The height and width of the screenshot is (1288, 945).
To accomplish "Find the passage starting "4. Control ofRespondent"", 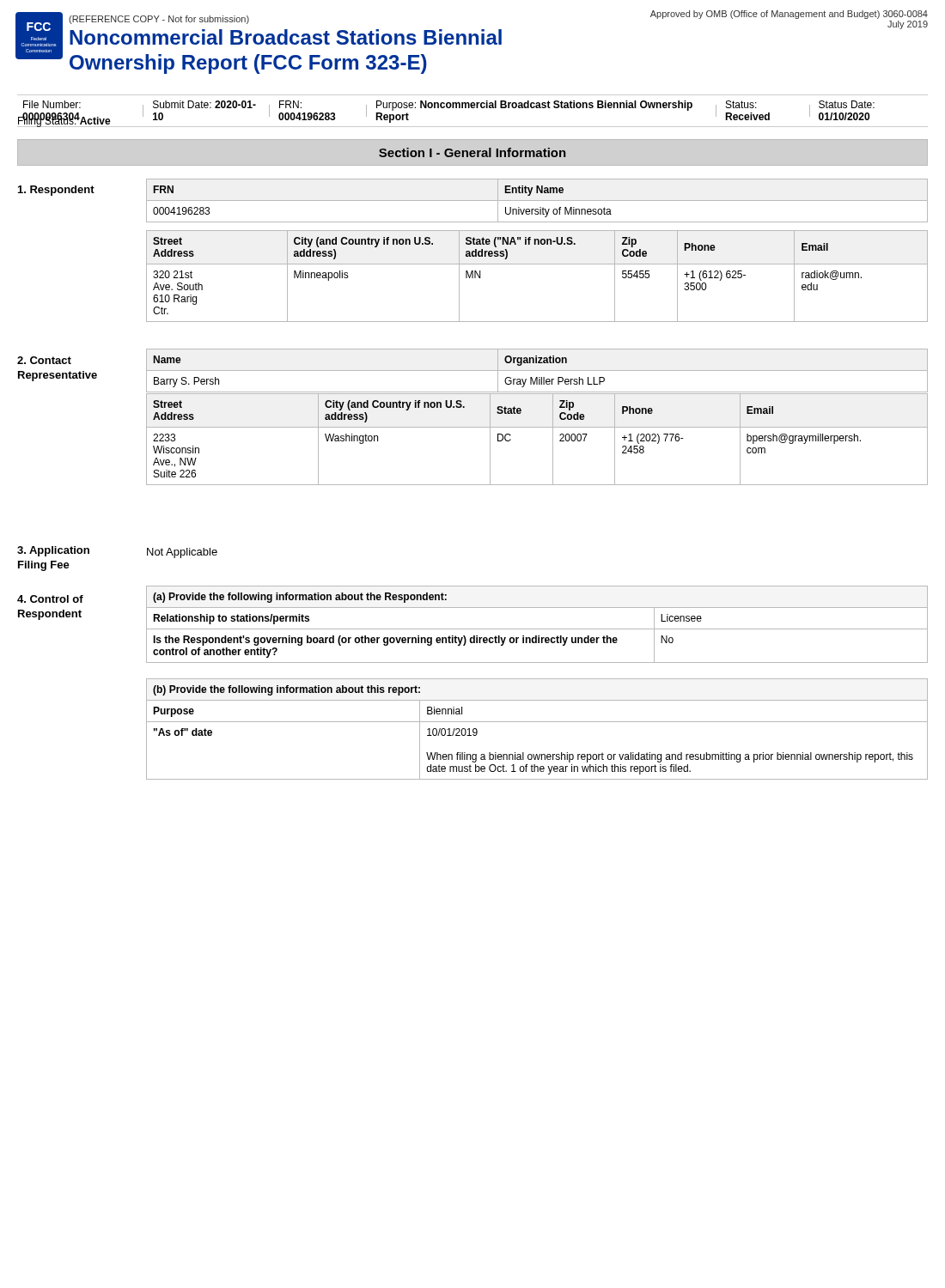I will [x=50, y=606].
